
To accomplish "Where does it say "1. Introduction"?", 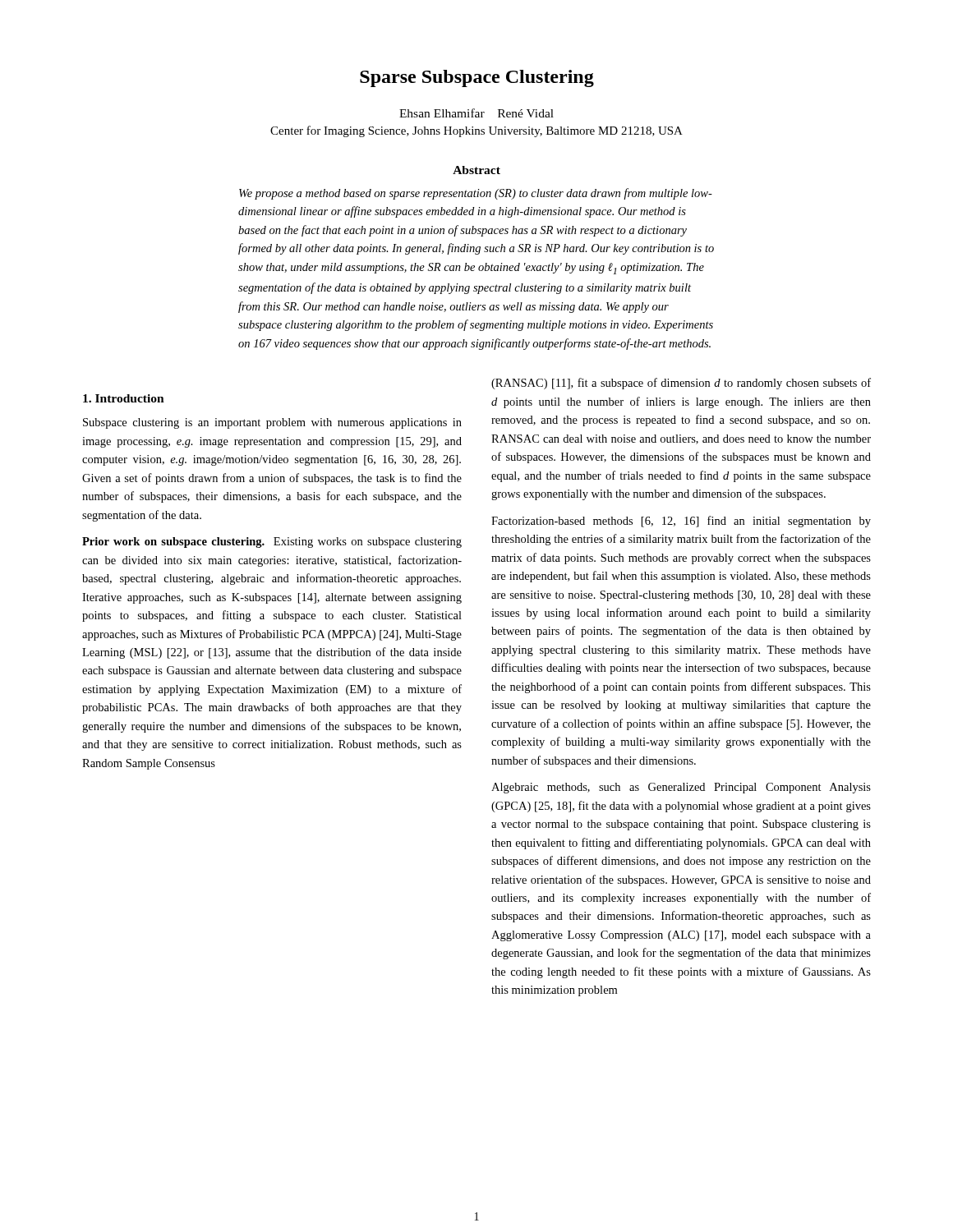I will (123, 398).
